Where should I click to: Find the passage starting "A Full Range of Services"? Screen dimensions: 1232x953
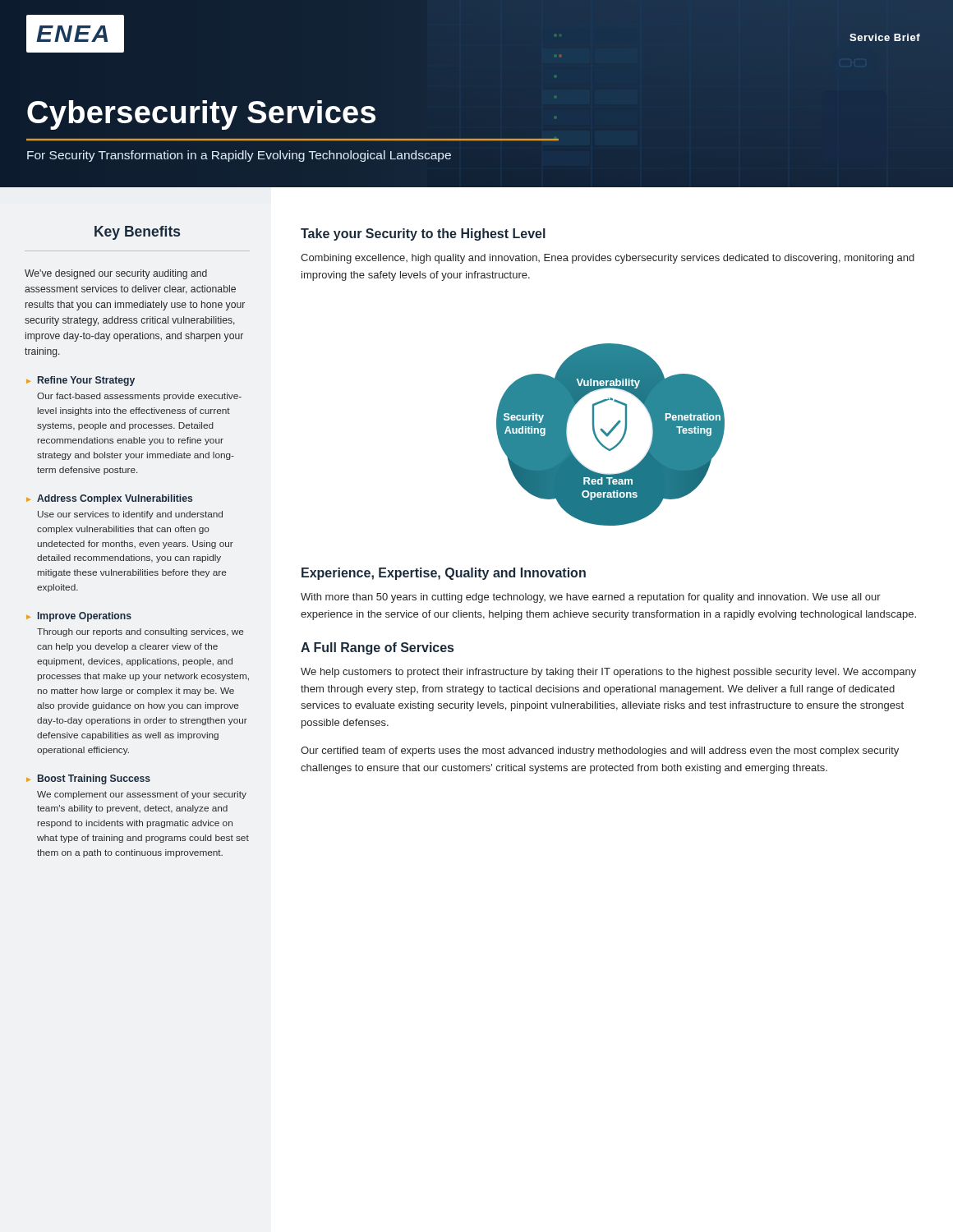click(377, 648)
